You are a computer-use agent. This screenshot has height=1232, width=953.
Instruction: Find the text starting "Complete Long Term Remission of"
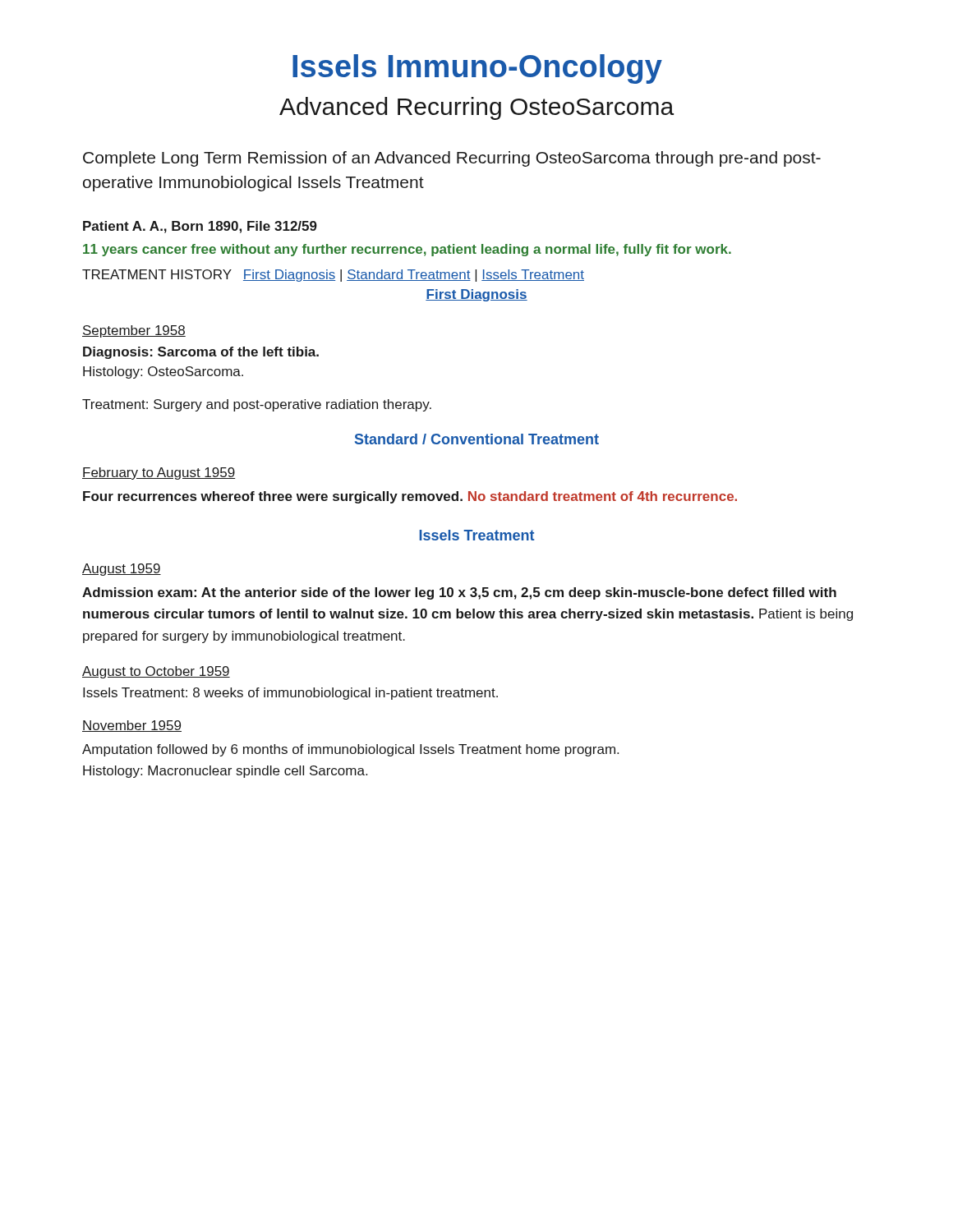point(452,170)
